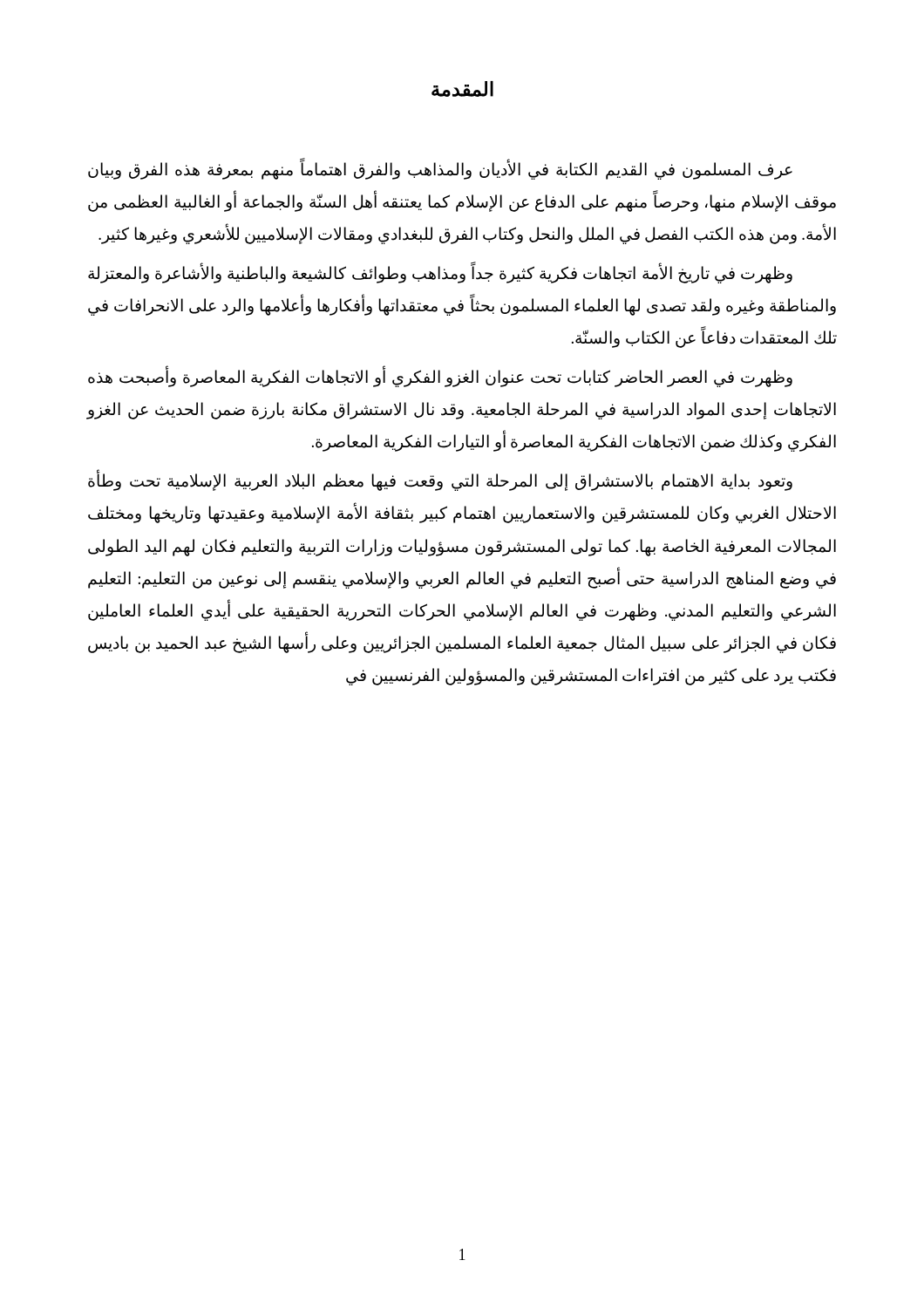This screenshot has height=1308, width=924.
Task: Locate the passage starting "وتعود بداية الاهتمام بالاستشراق إلى المرحلة التي وقعت"
Action: [x=462, y=578]
